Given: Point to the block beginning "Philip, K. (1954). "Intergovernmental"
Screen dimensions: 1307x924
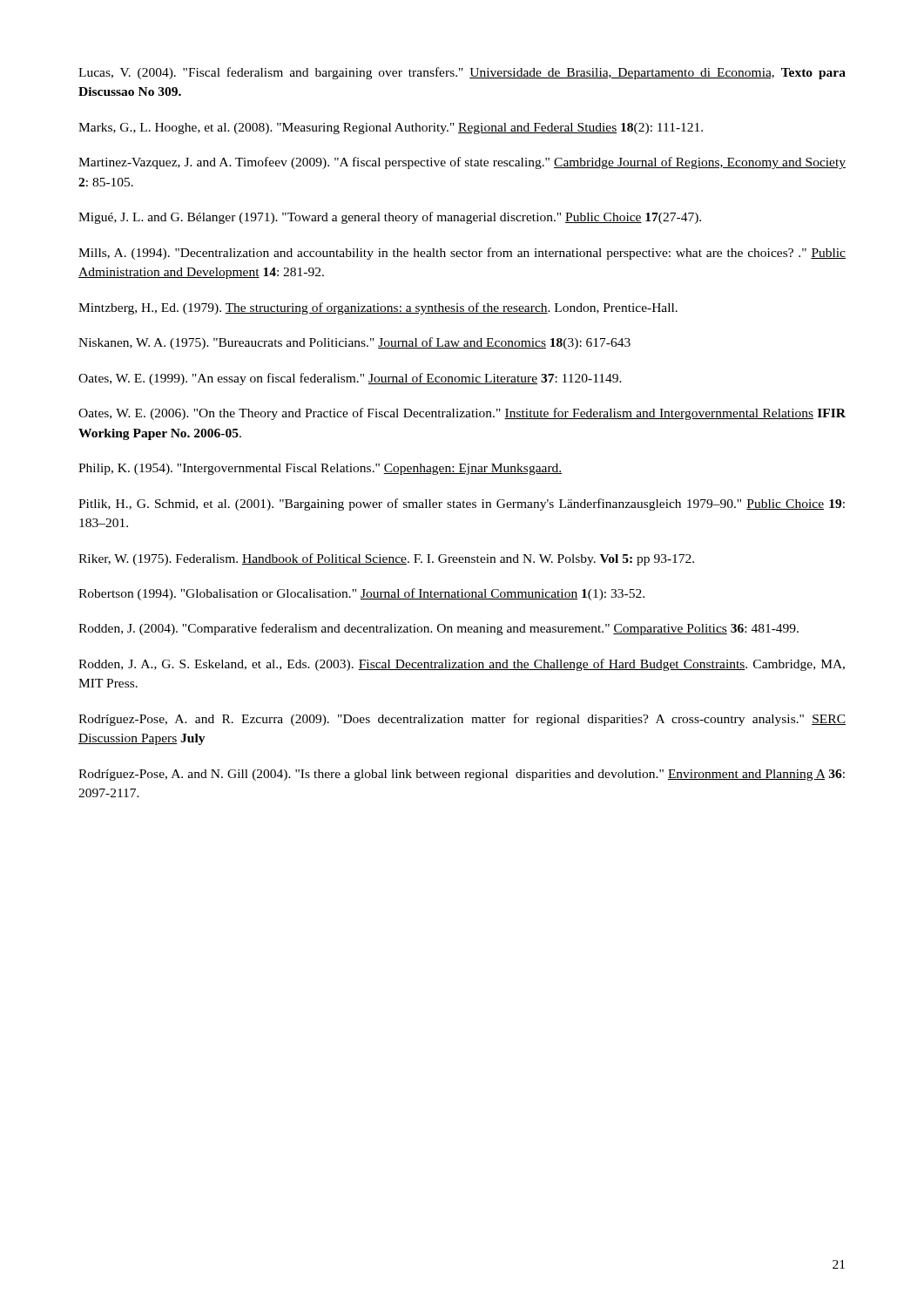Looking at the screenshot, I should click(x=320, y=468).
